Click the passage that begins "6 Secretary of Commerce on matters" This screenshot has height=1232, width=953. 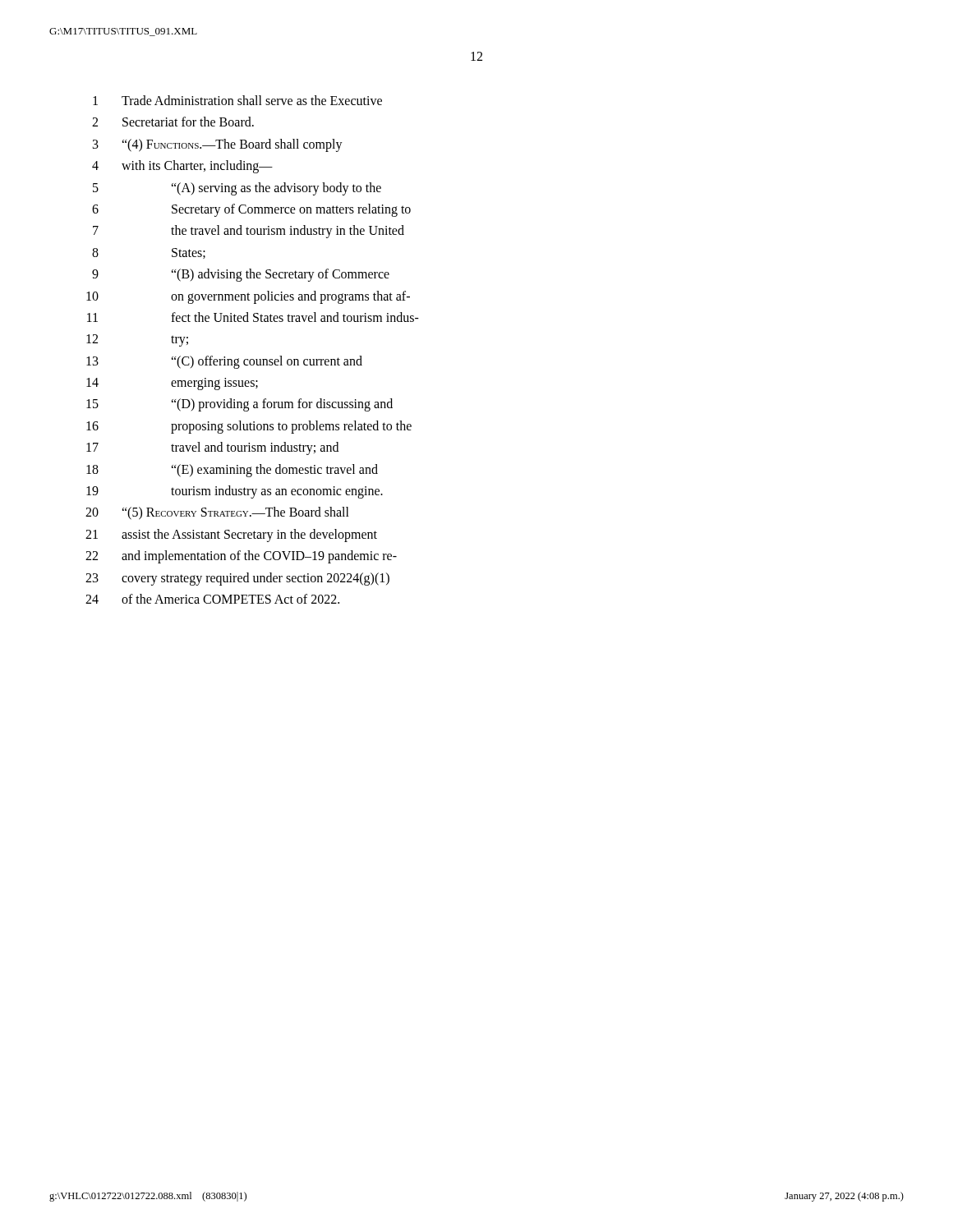click(251, 210)
